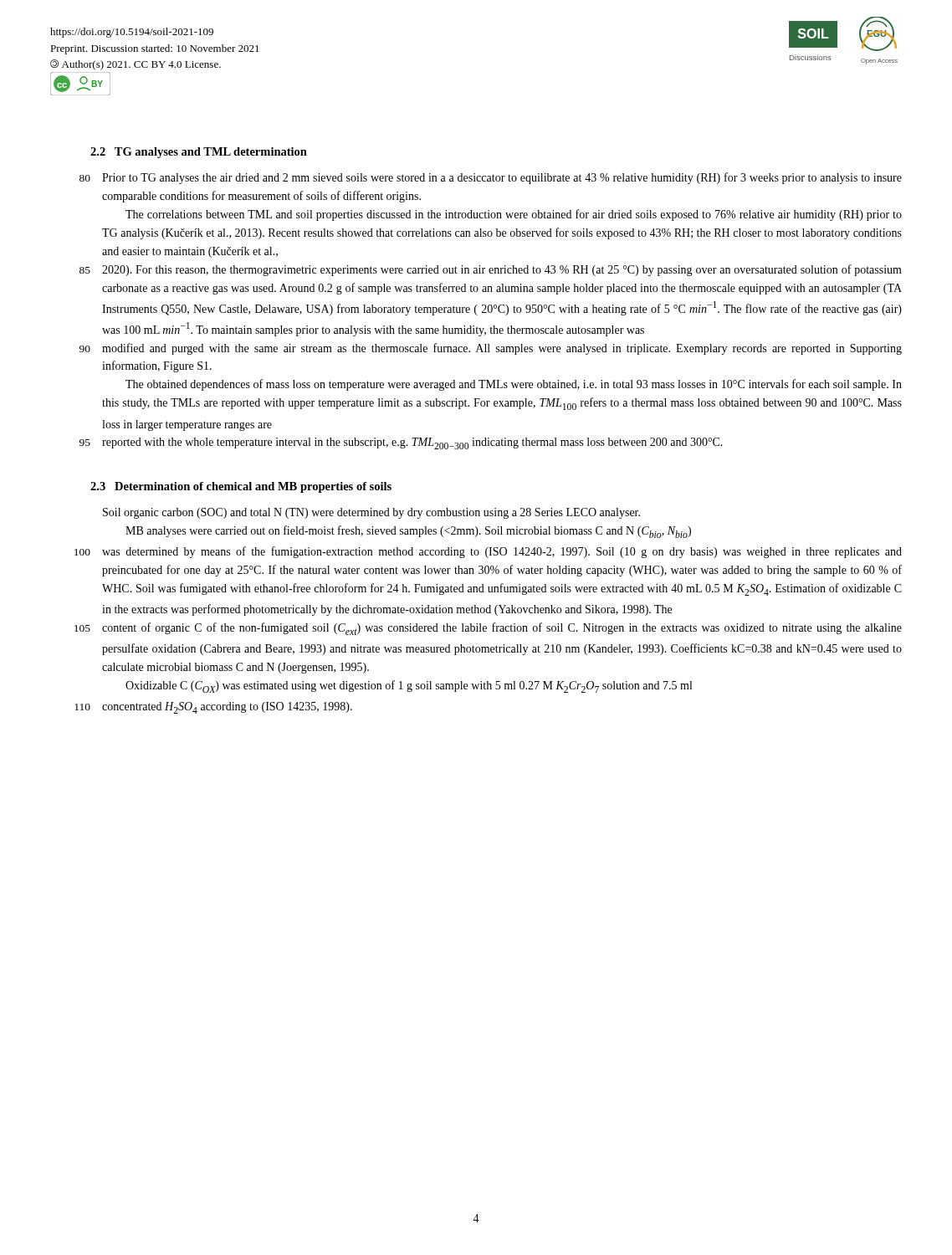The width and height of the screenshot is (952, 1255).
Task: Select the text block with the text "90 modified and purged with"
Action: [x=476, y=358]
